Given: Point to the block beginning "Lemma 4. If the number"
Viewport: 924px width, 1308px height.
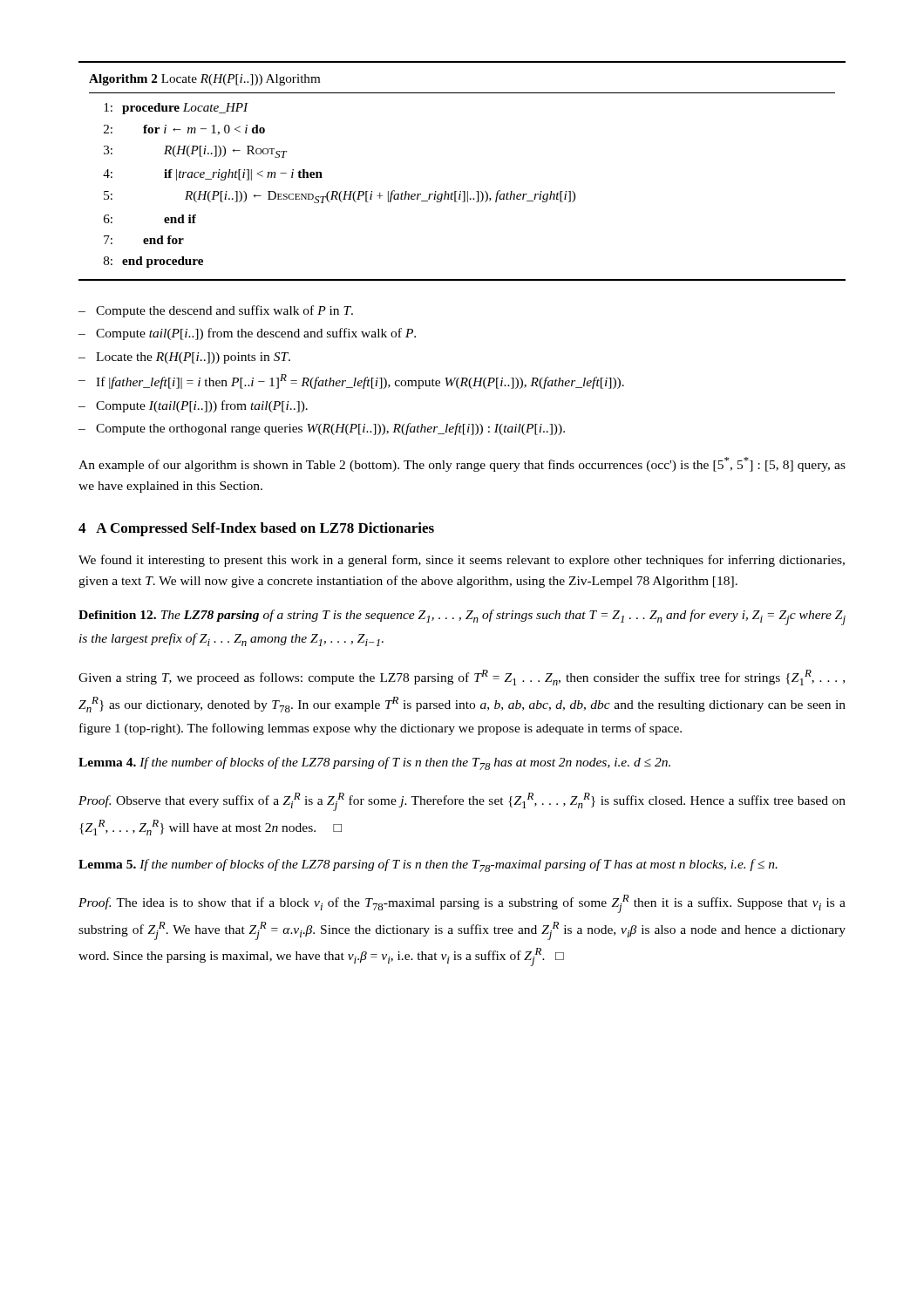Looking at the screenshot, I should tap(375, 763).
